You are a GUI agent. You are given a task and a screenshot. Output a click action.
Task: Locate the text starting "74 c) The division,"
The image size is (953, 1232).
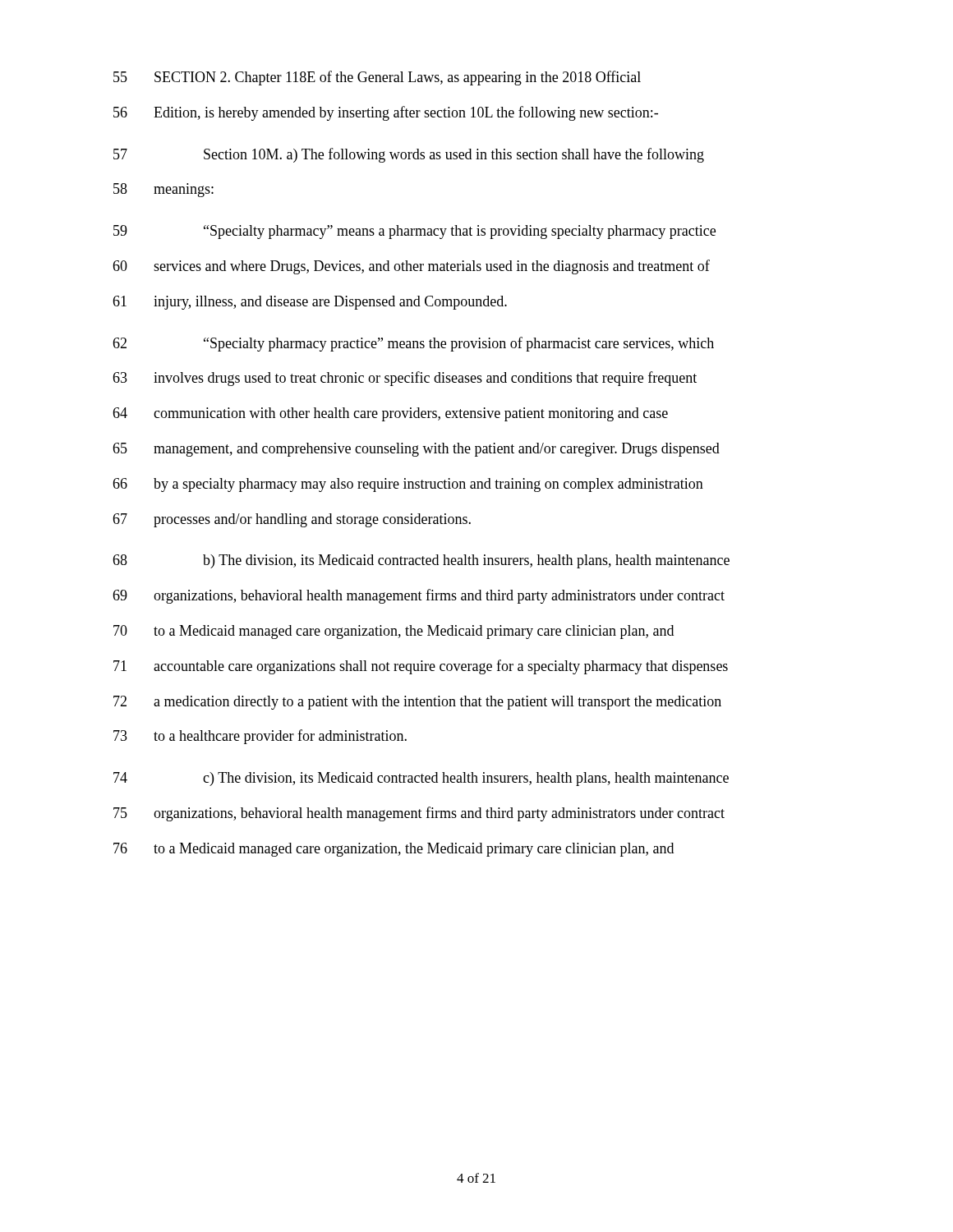tap(452, 813)
